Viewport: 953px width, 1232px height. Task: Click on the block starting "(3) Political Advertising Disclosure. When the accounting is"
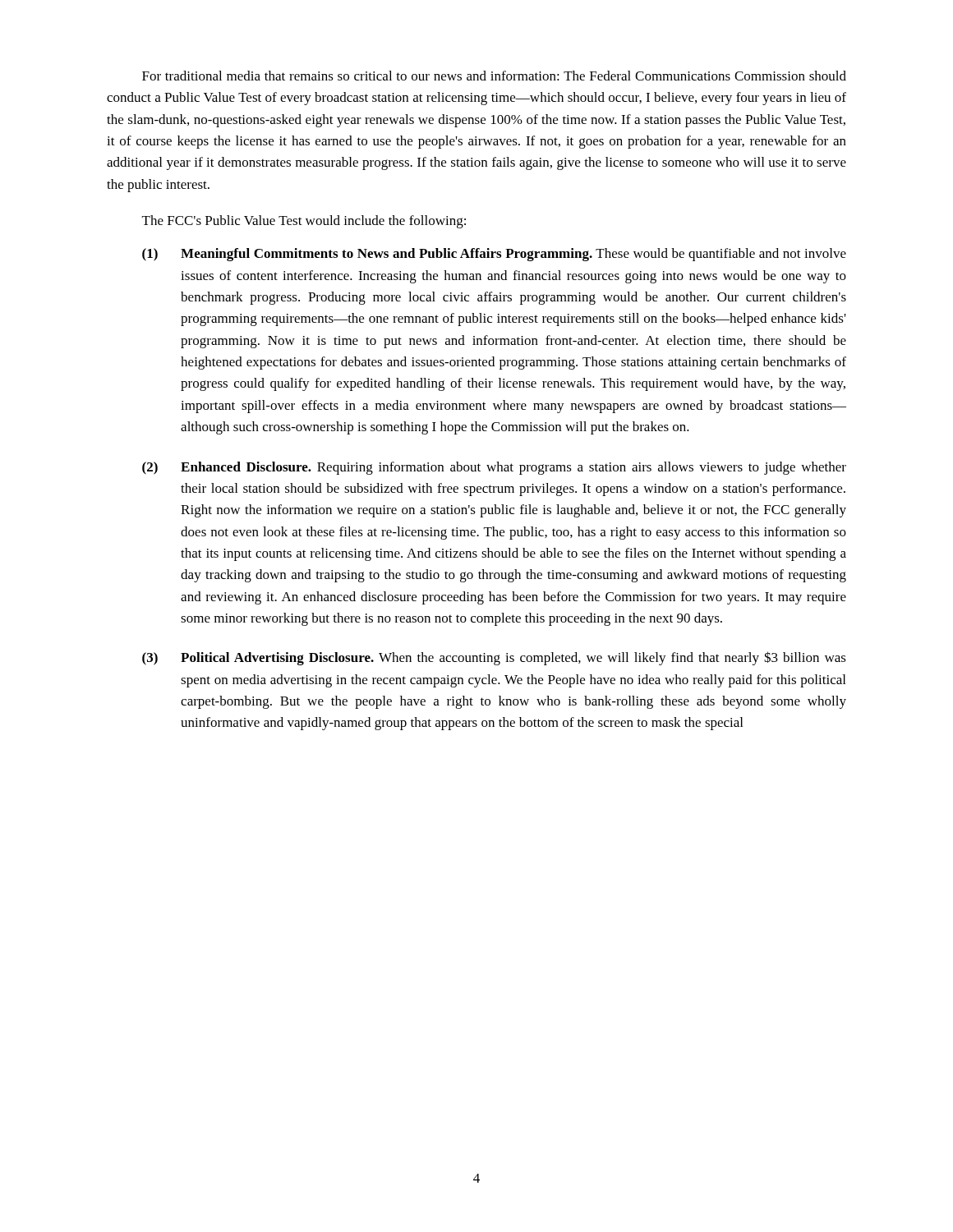pos(494,691)
